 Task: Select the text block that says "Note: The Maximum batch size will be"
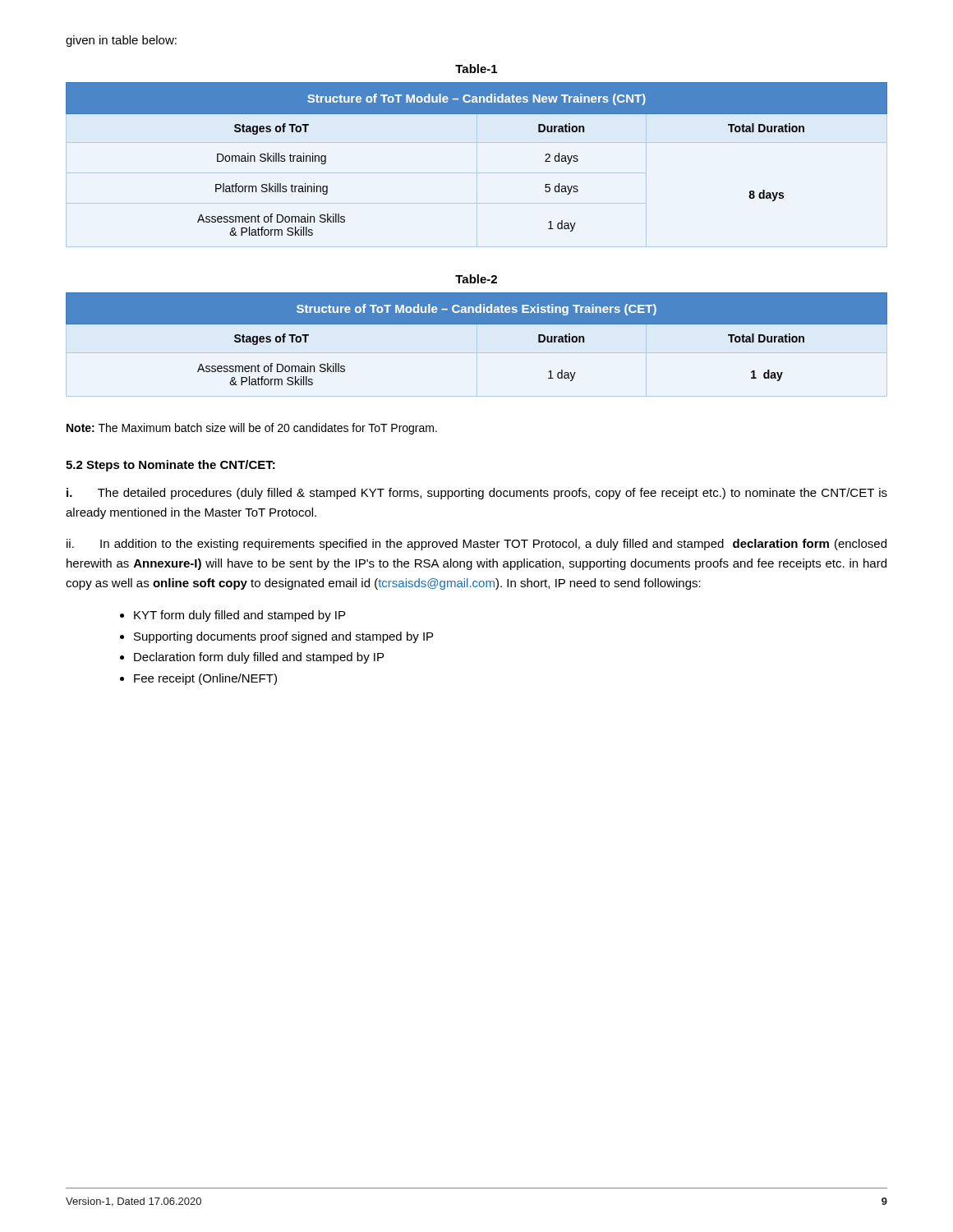252,428
